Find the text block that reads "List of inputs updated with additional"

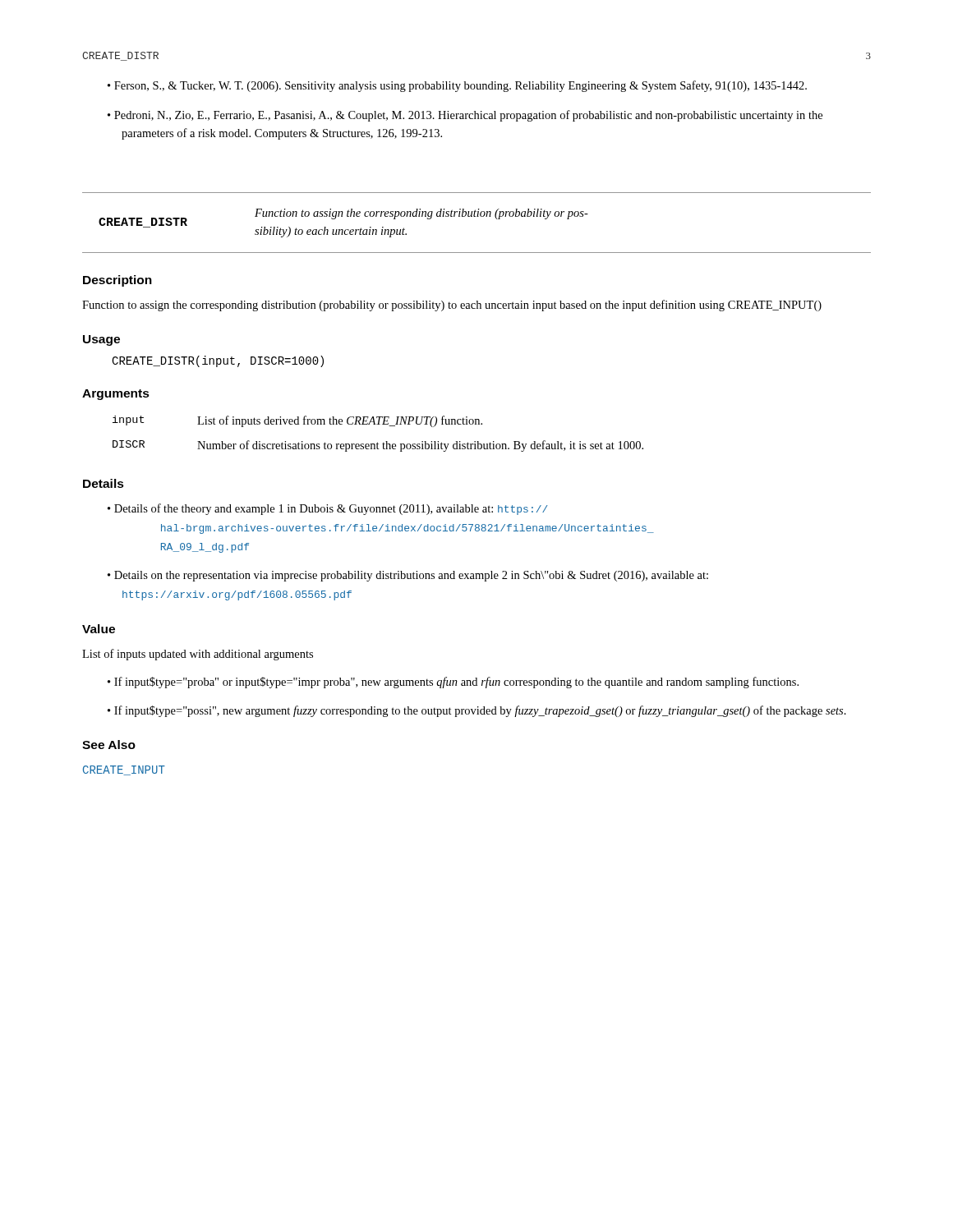point(198,654)
